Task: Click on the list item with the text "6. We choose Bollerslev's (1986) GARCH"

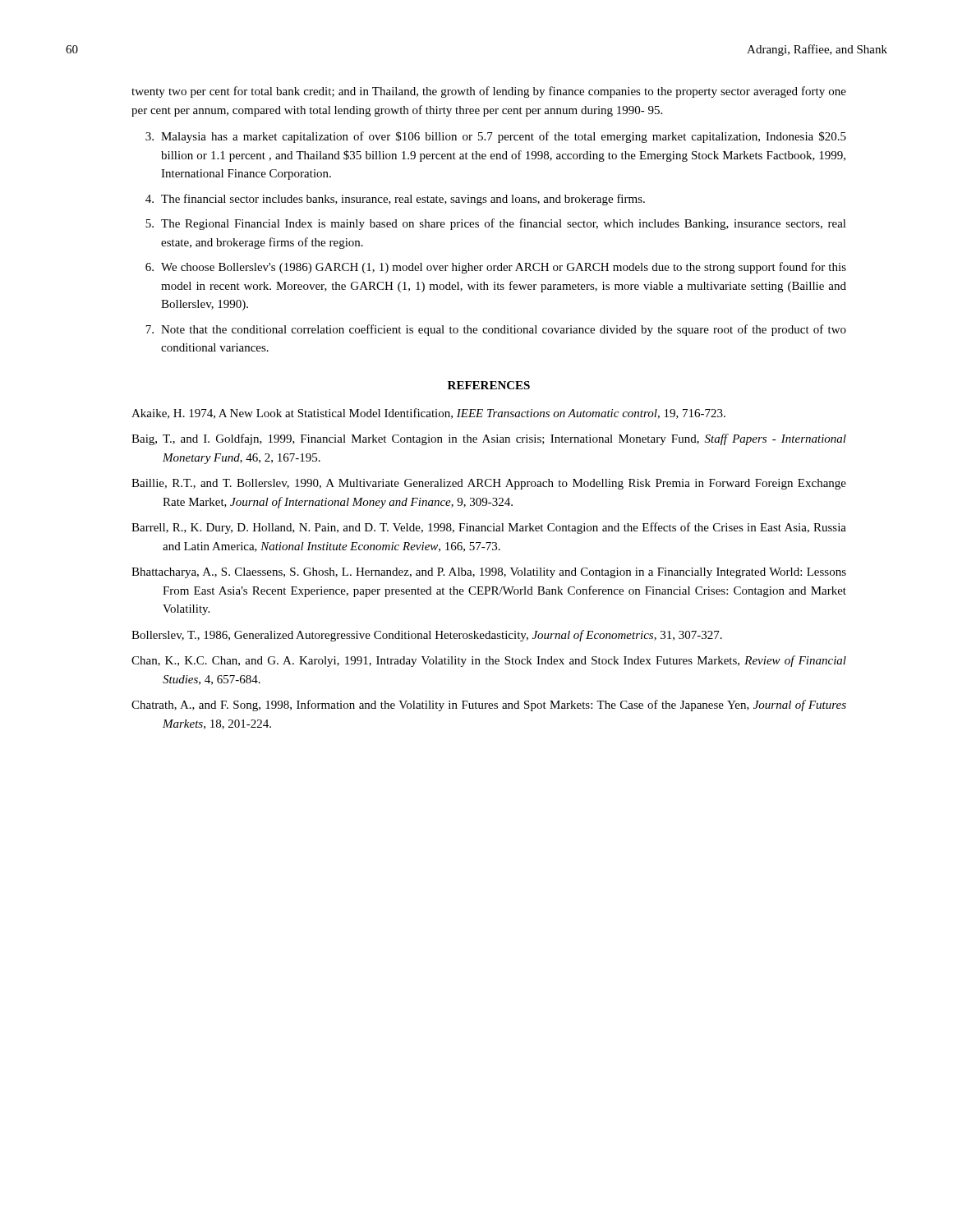Action: [489, 286]
